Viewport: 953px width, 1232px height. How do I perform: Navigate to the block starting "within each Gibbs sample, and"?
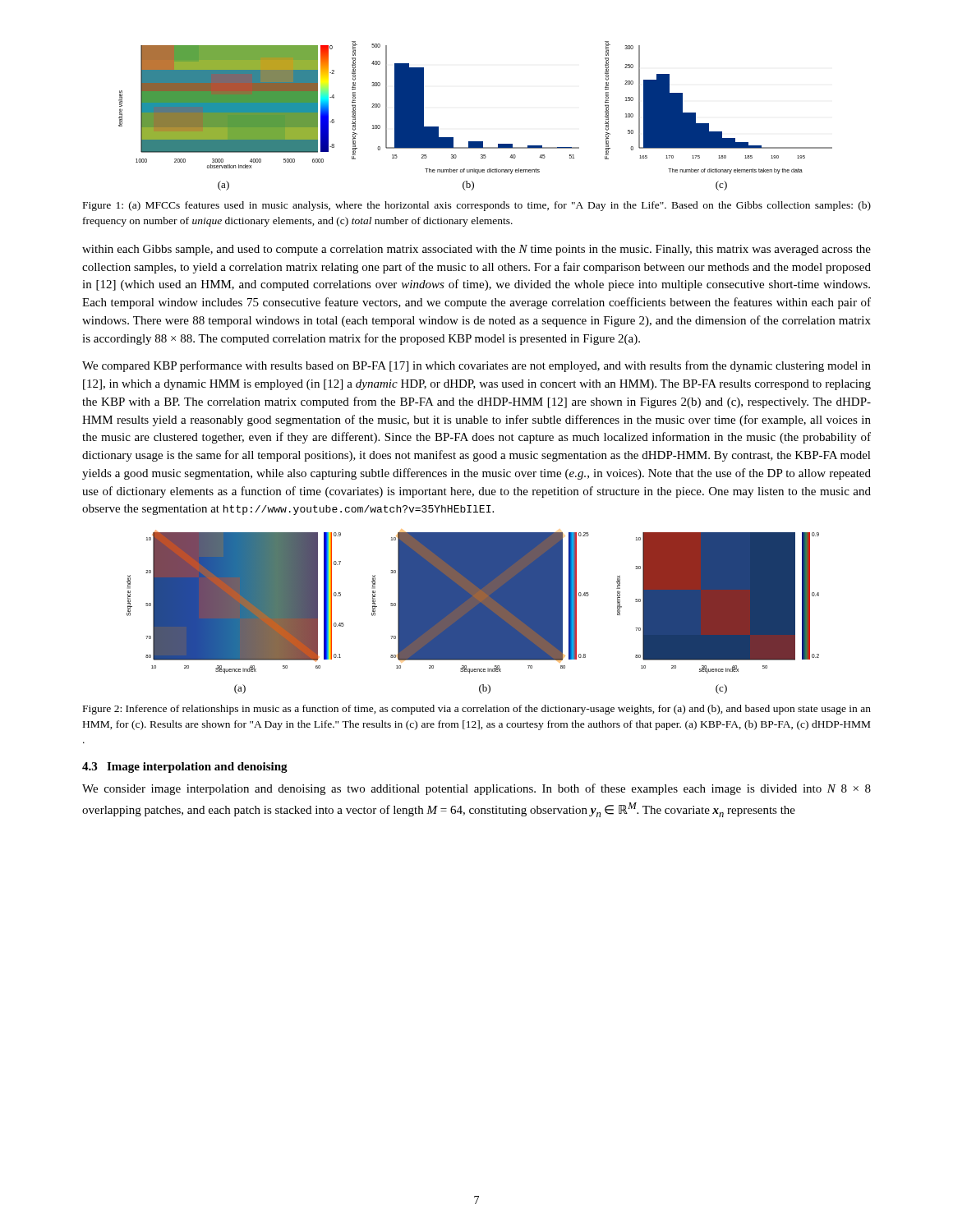tap(476, 293)
